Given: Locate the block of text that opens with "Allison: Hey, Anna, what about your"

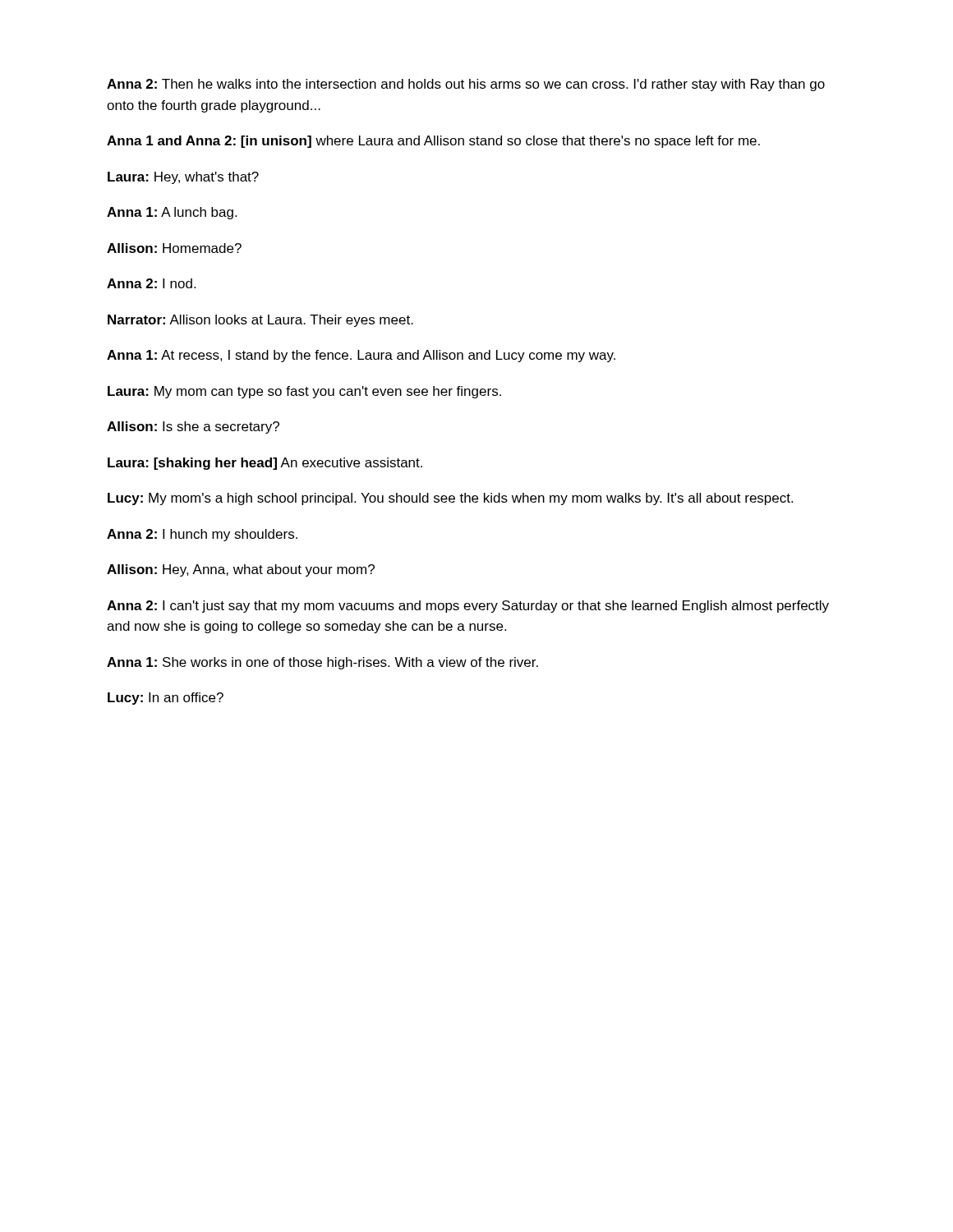Looking at the screenshot, I should tap(241, 570).
